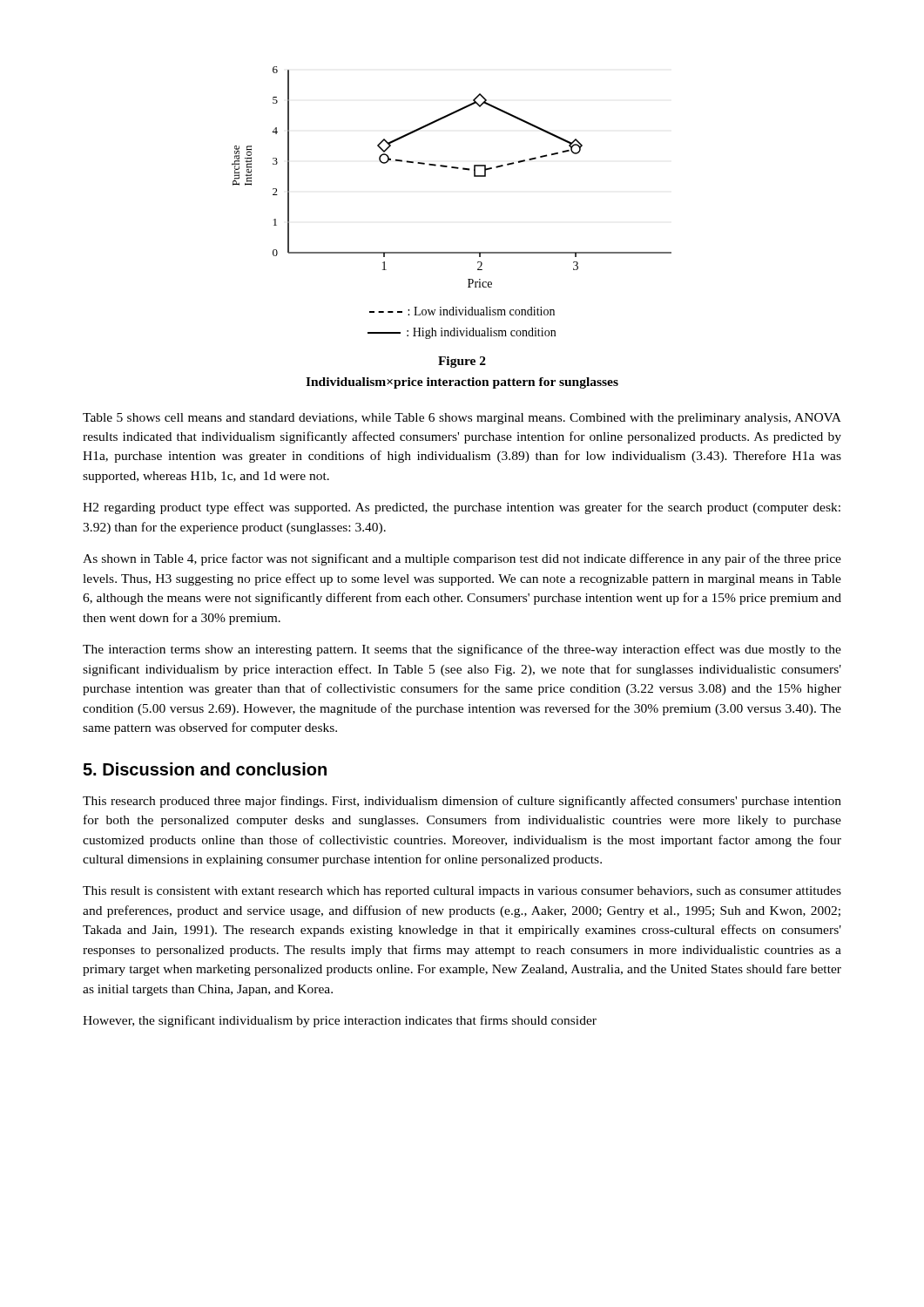This screenshot has width=924, height=1307.
Task: Select the caption
Action: (x=462, y=371)
